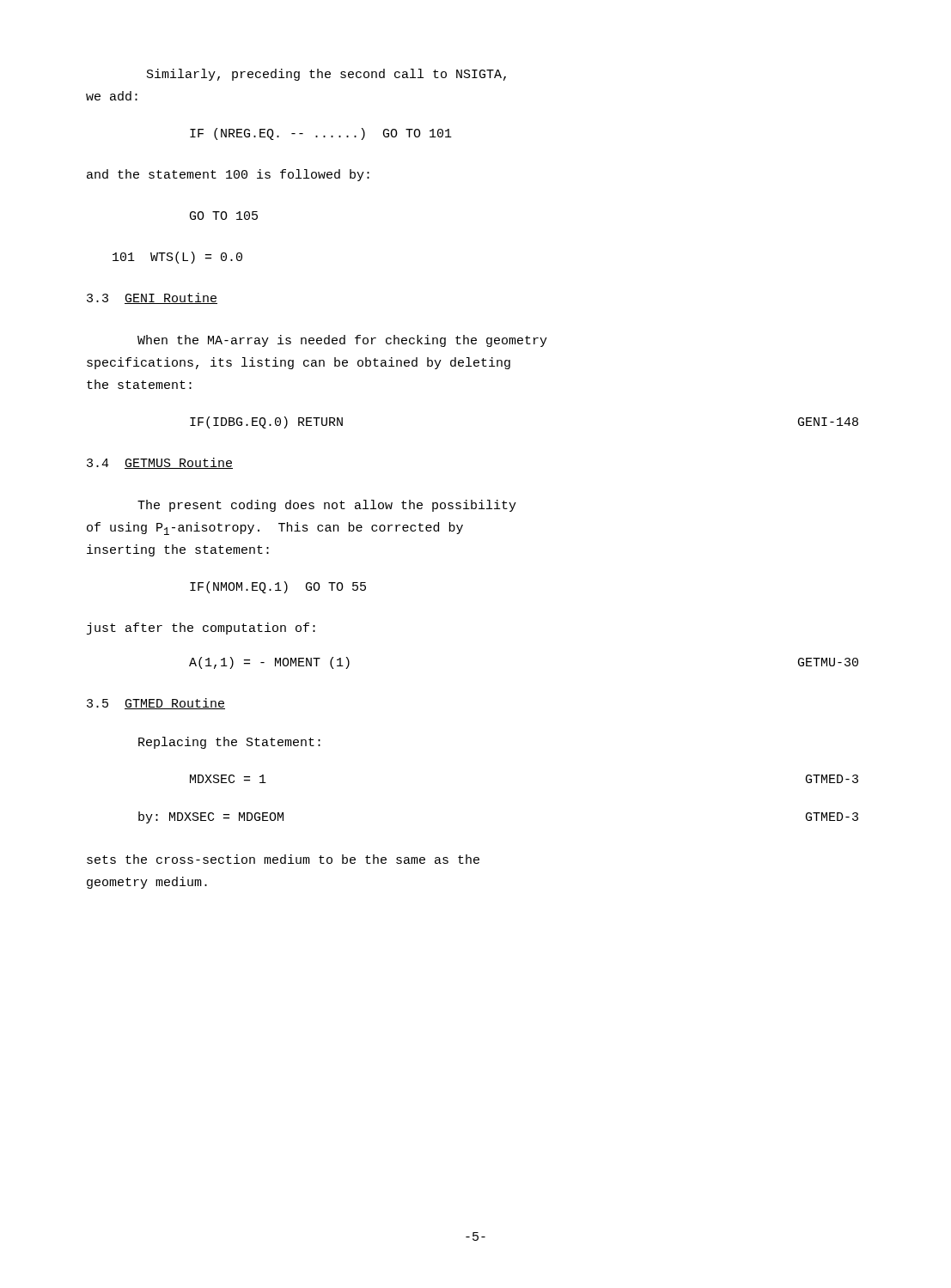Locate the text block containing "IF (NREG.EQ. -- ......)"

point(320,134)
